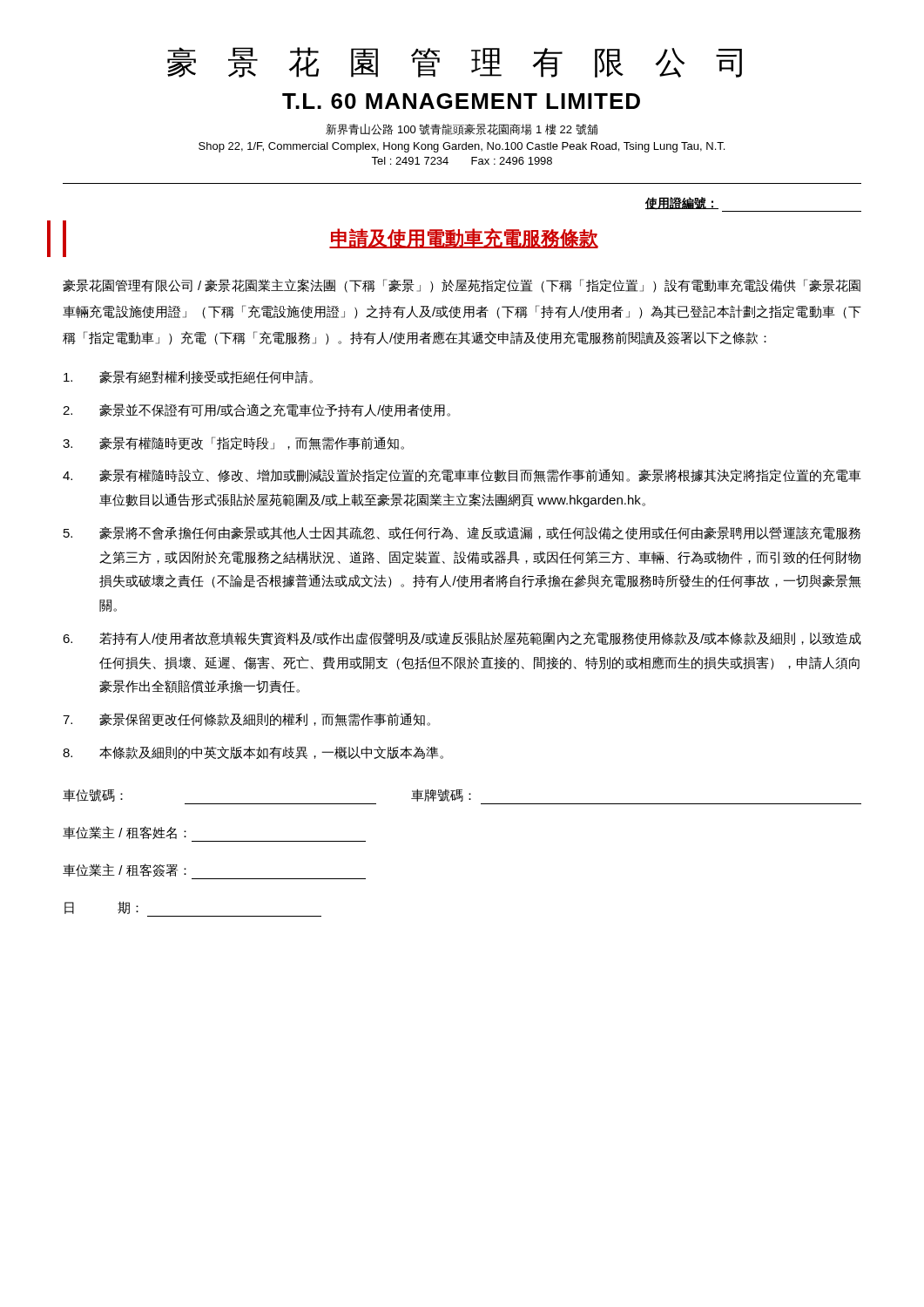Click on the block starting "新界青山公路 100 號青龍頭豪景花園商場 1 樓"

(462, 129)
